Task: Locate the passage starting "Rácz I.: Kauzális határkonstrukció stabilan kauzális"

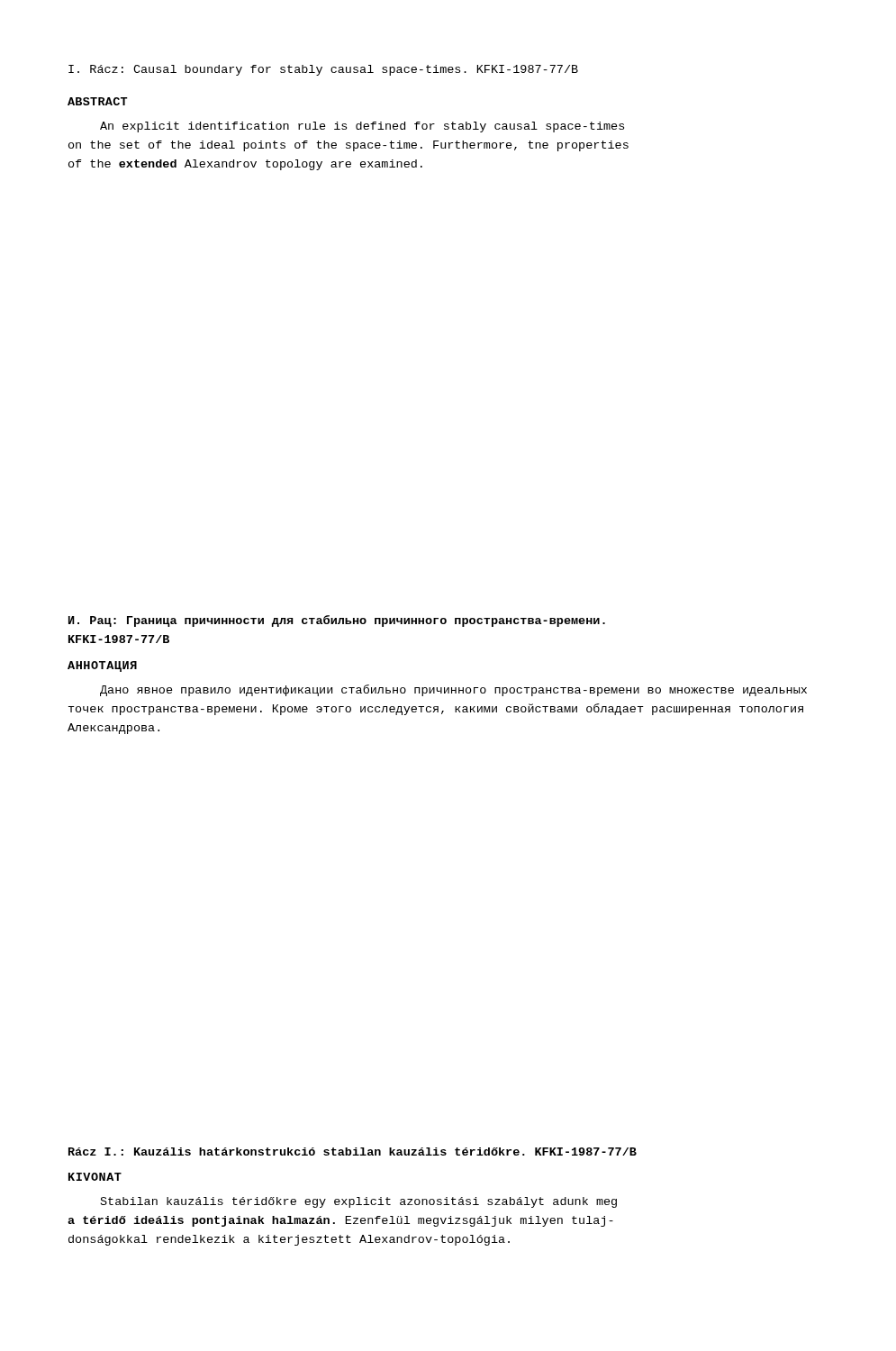Action: [x=352, y=1152]
